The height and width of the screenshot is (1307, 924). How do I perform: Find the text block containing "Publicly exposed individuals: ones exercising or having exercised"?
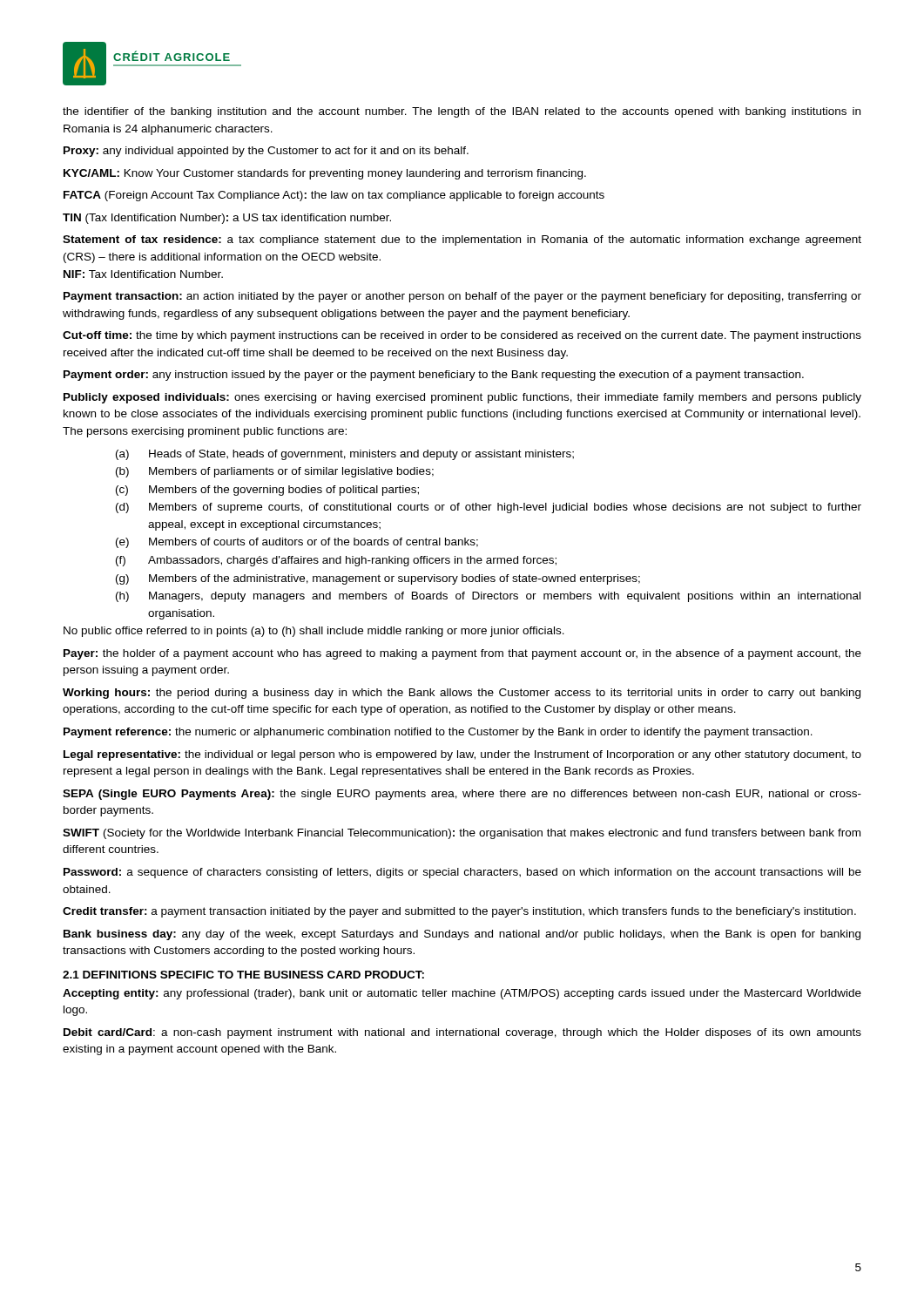point(462,414)
